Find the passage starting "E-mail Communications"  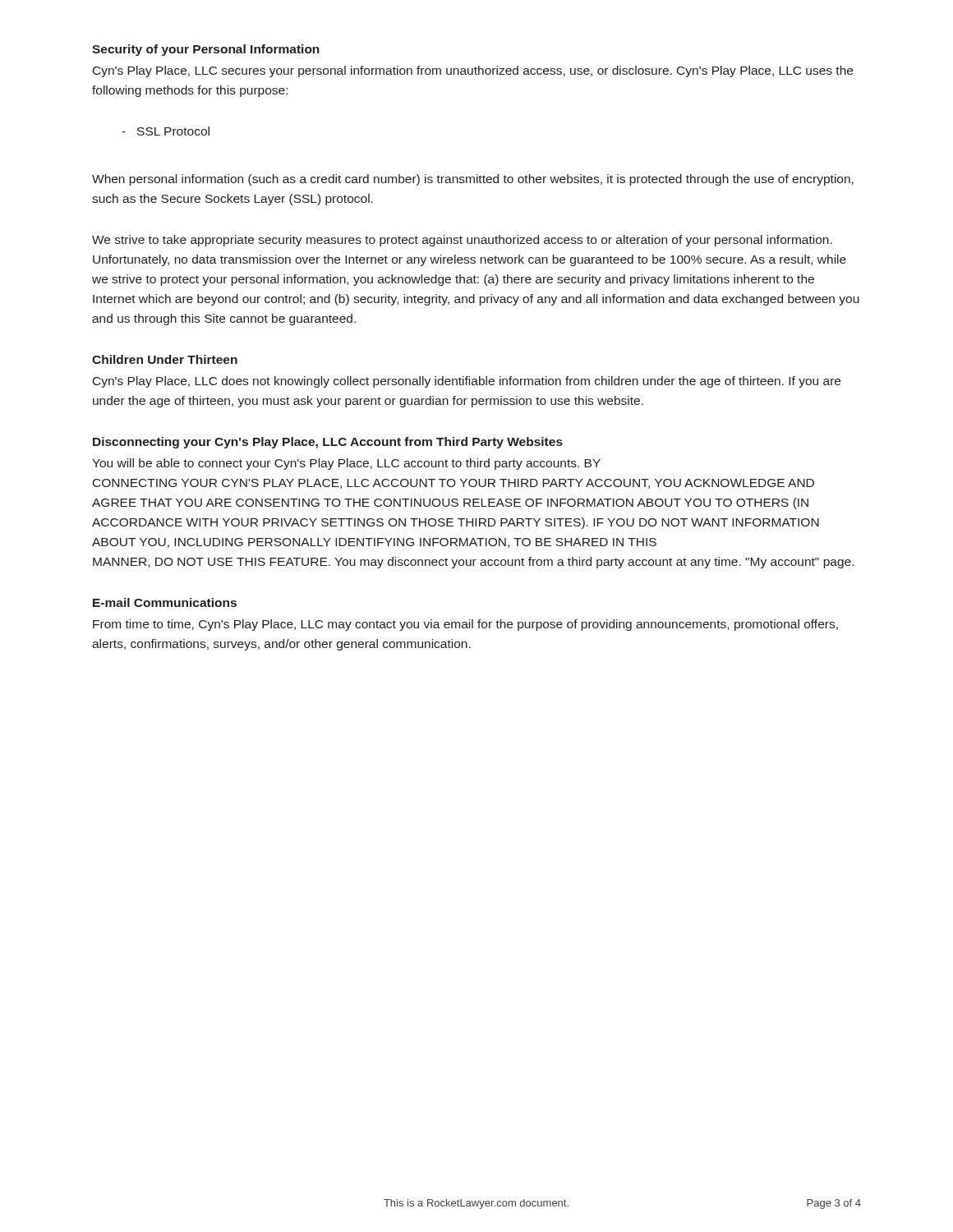(165, 603)
